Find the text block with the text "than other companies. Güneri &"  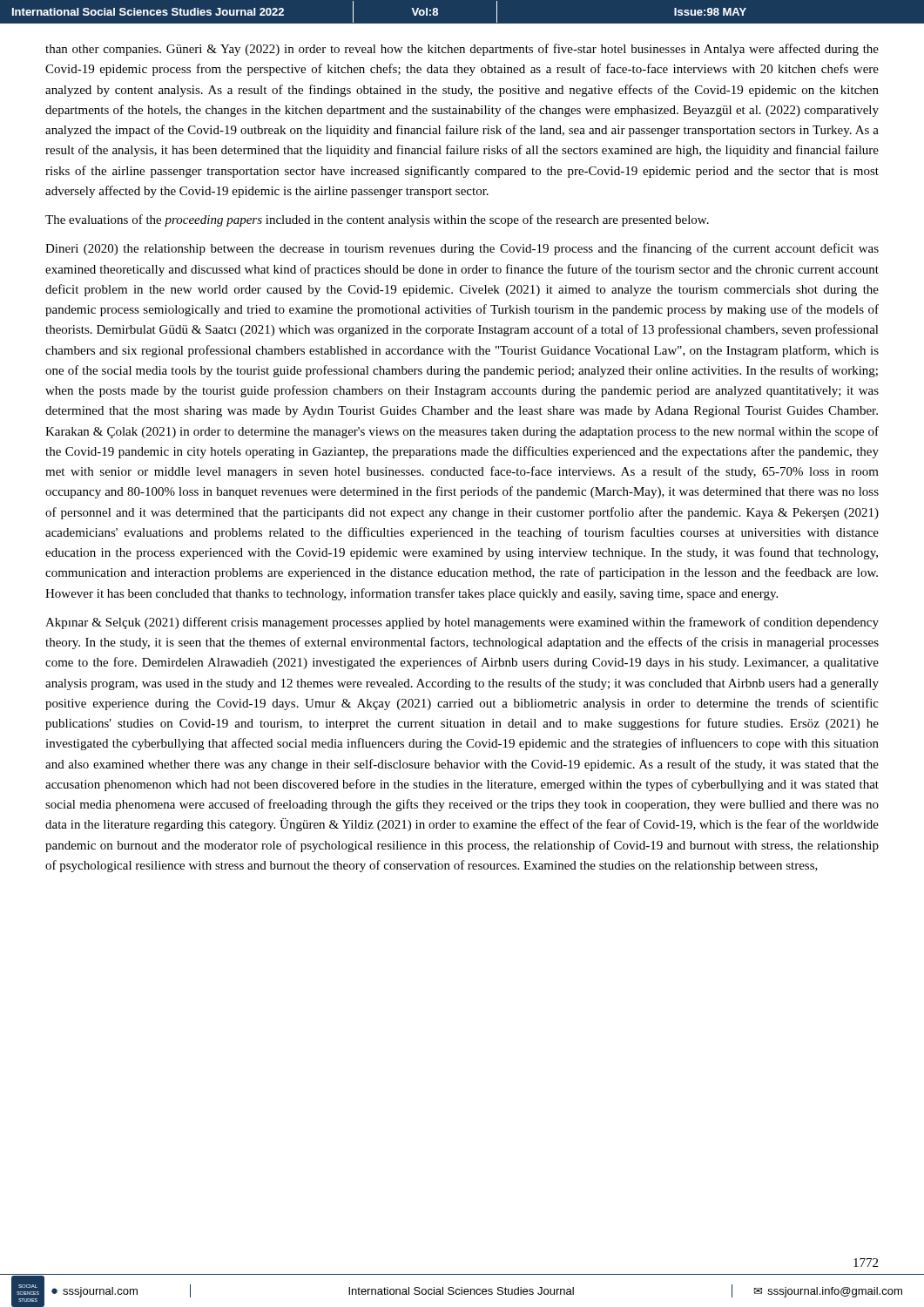(x=462, y=120)
